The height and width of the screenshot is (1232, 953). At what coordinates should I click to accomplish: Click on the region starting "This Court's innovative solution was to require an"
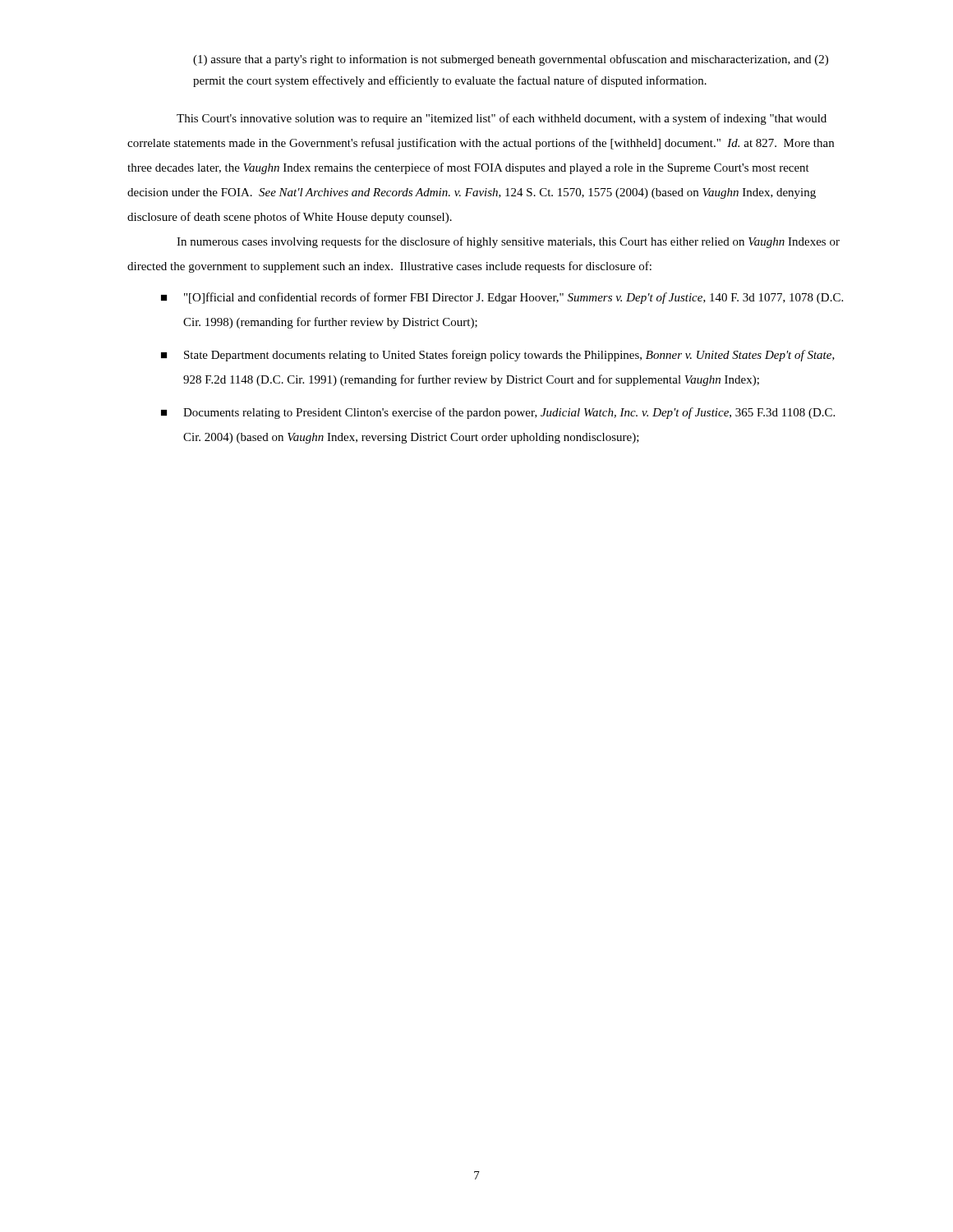tap(487, 168)
